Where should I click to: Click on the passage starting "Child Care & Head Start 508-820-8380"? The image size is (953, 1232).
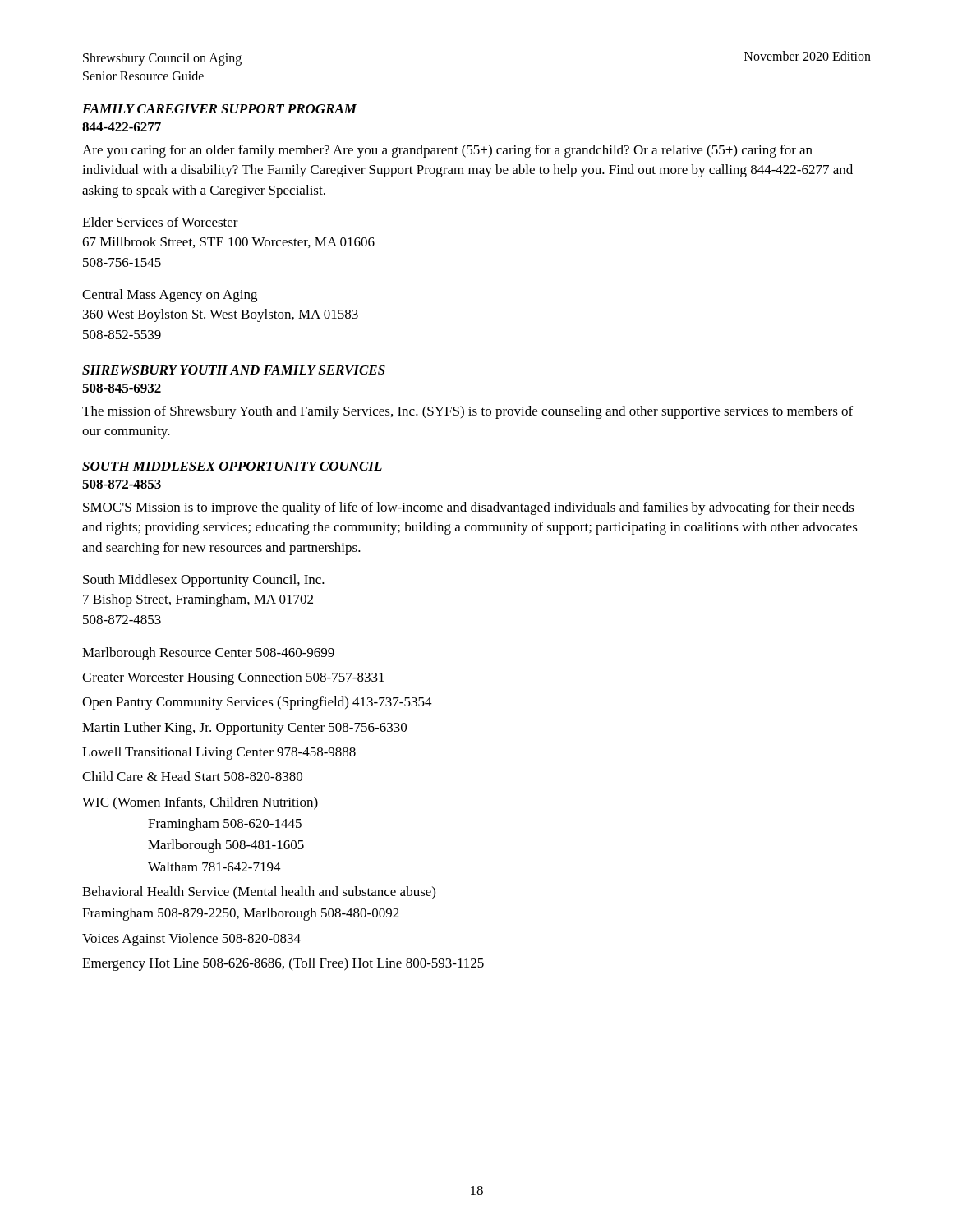pos(193,777)
